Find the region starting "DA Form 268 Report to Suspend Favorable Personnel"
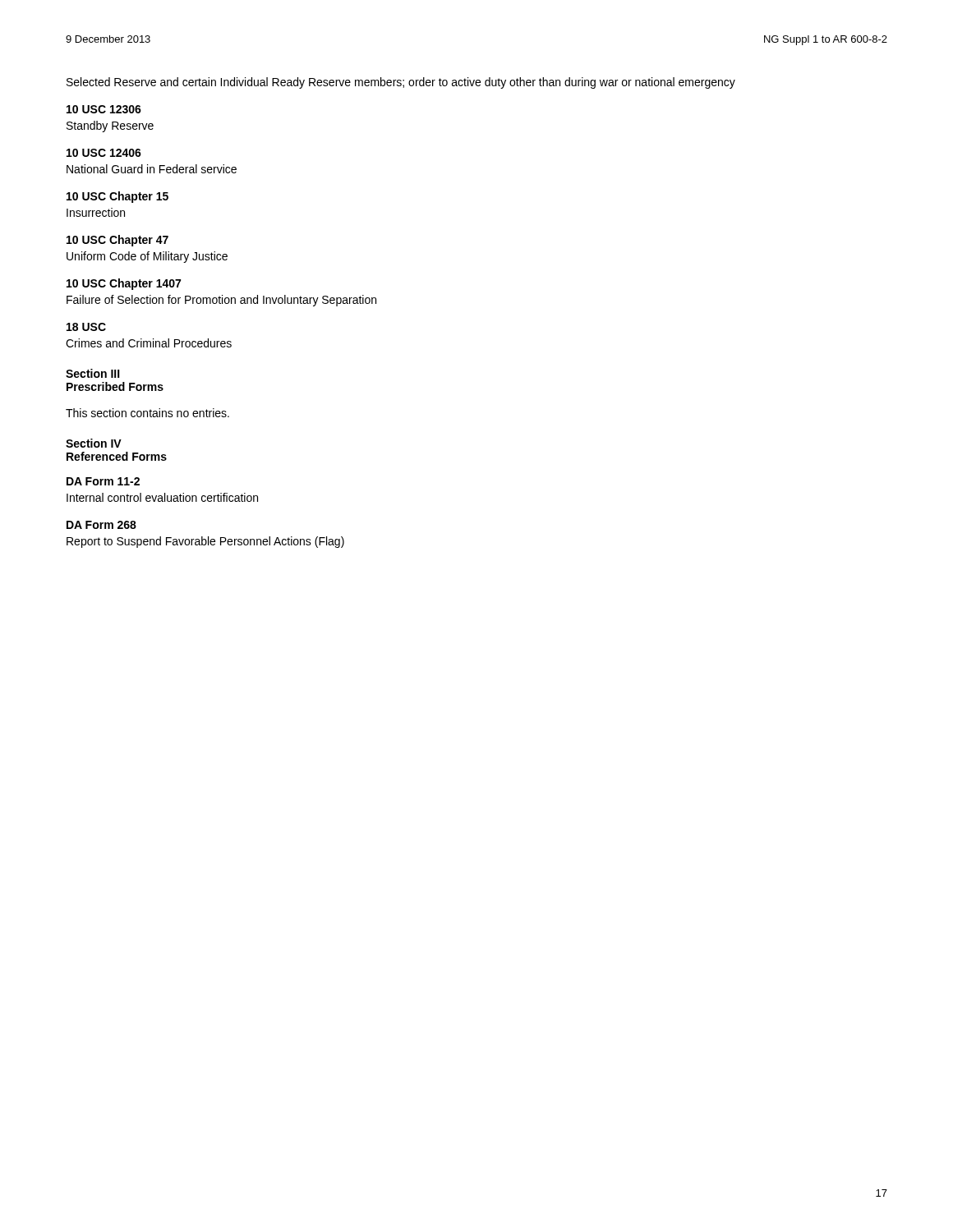This screenshot has height=1232, width=953. (x=101, y=525)
